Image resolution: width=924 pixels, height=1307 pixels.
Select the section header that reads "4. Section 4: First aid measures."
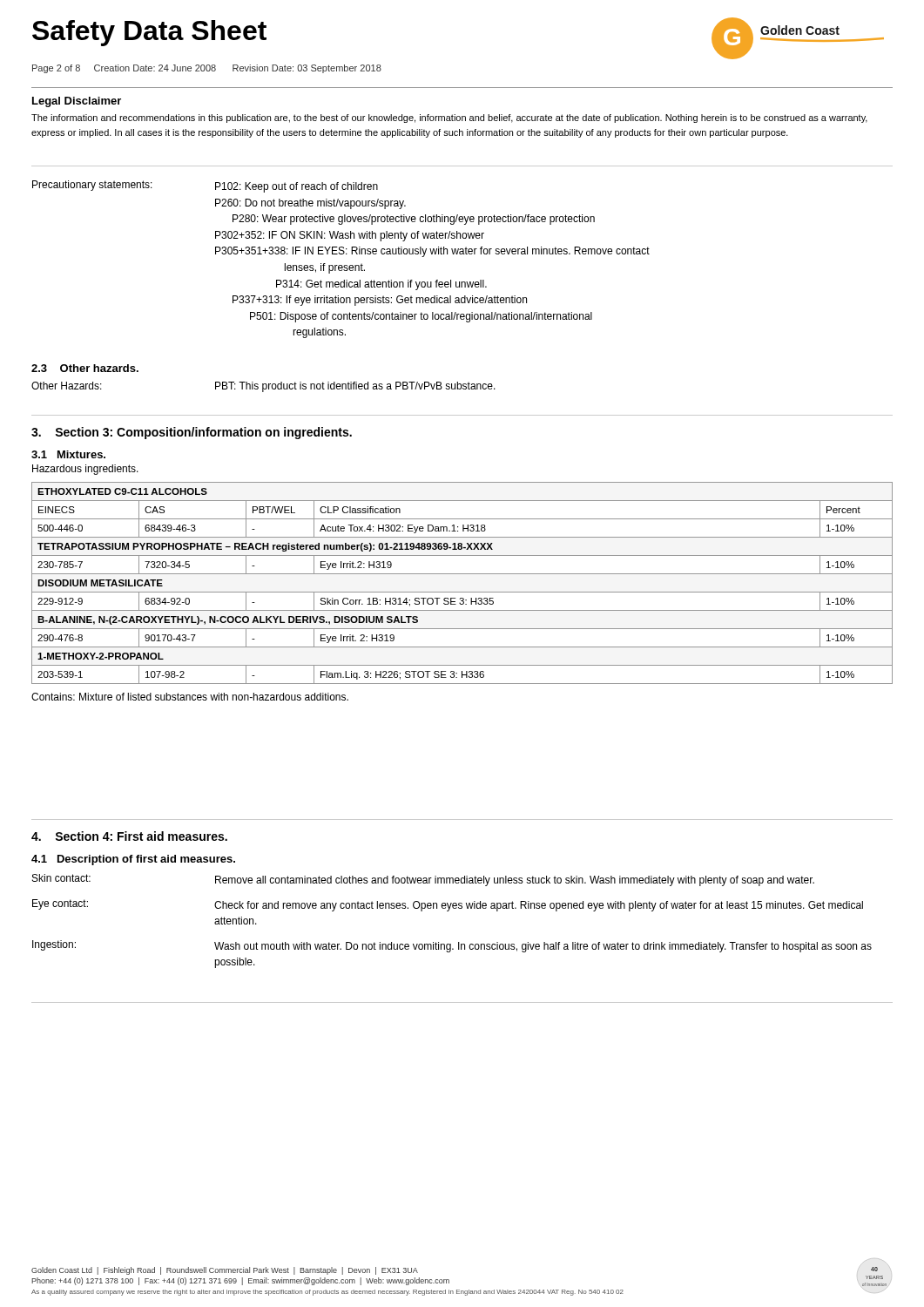[130, 836]
